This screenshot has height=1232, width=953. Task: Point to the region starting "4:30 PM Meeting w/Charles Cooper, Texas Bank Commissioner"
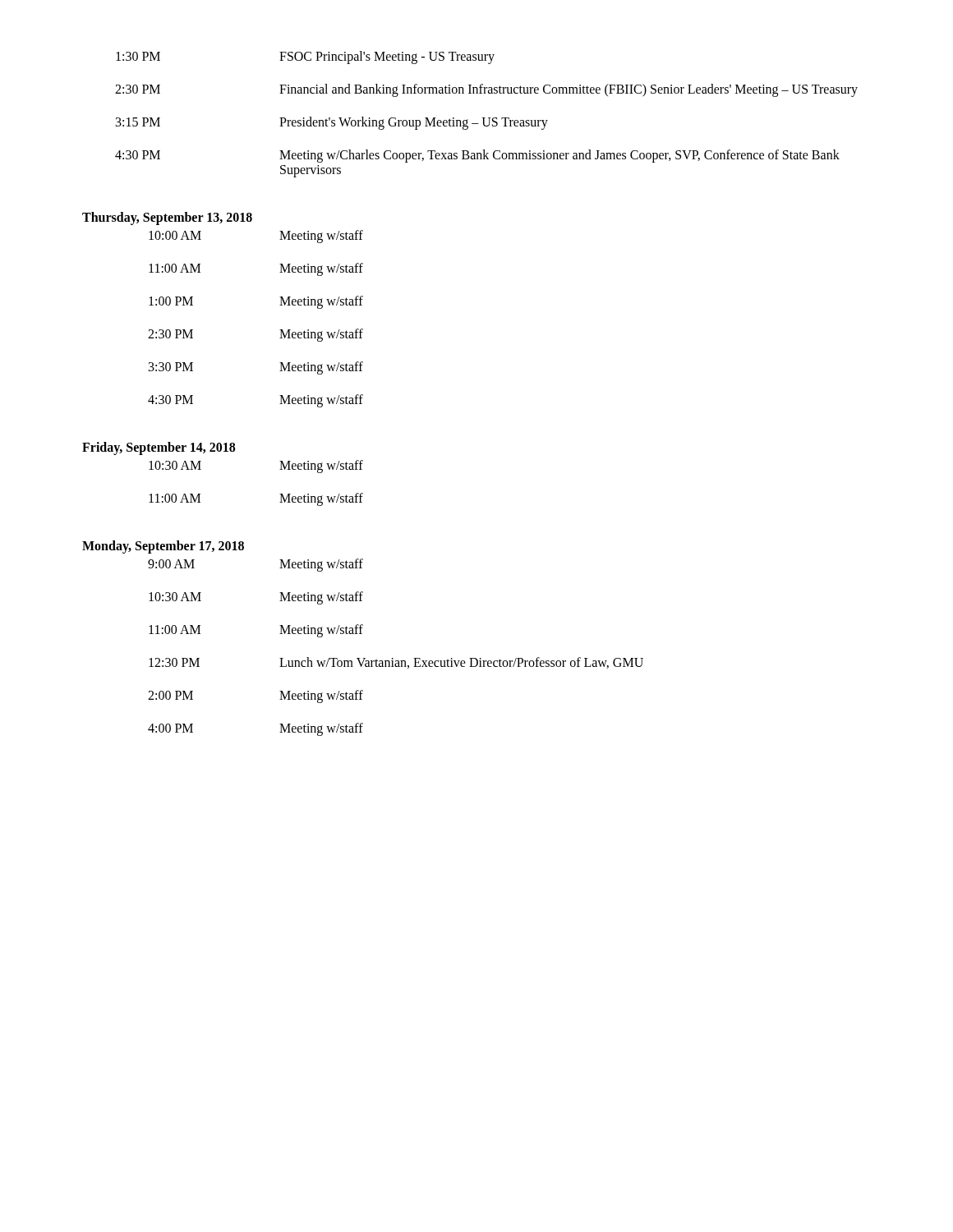[x=476, y=163]
